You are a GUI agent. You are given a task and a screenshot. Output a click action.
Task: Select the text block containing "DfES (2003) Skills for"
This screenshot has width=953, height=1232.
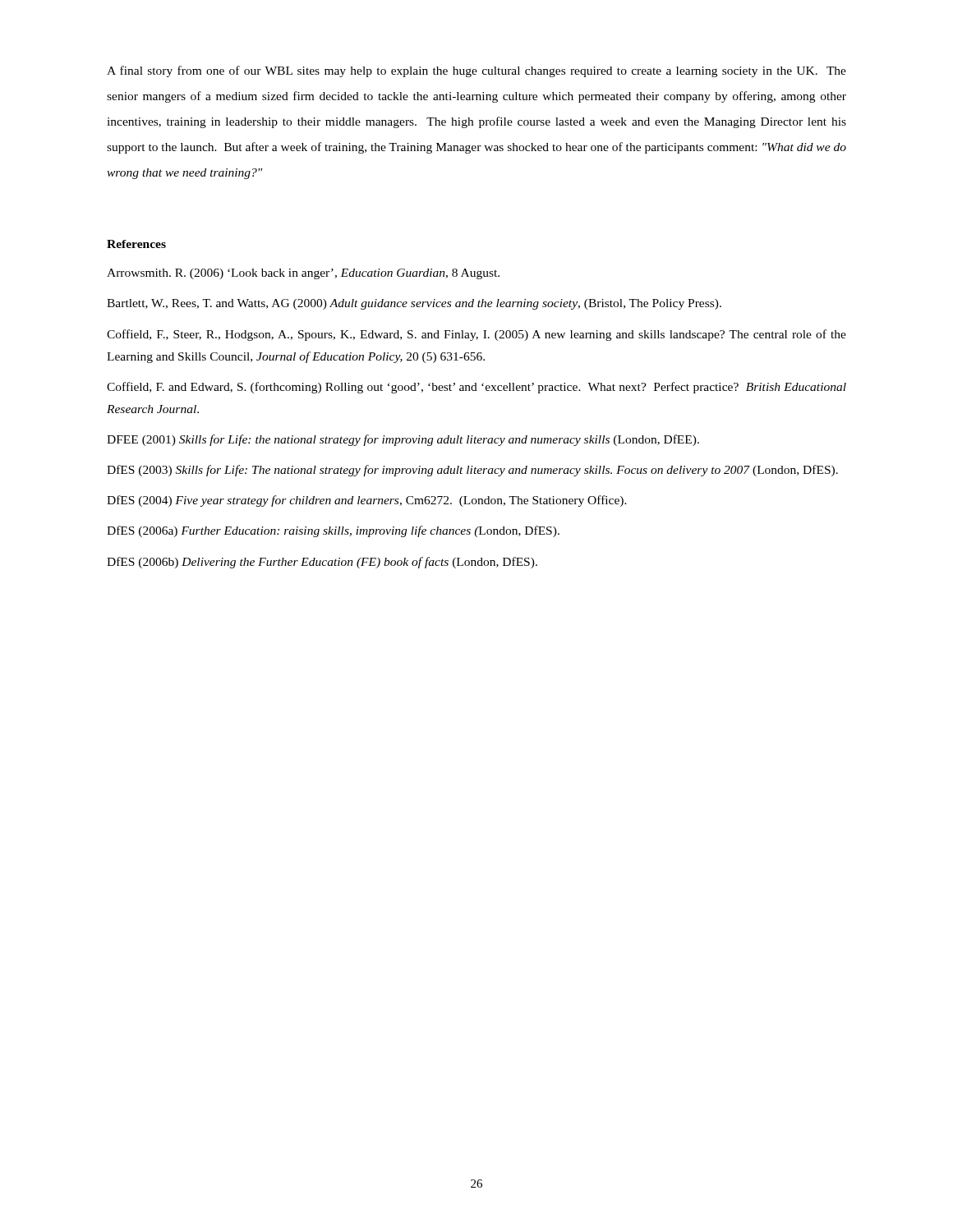coord(473,470)
